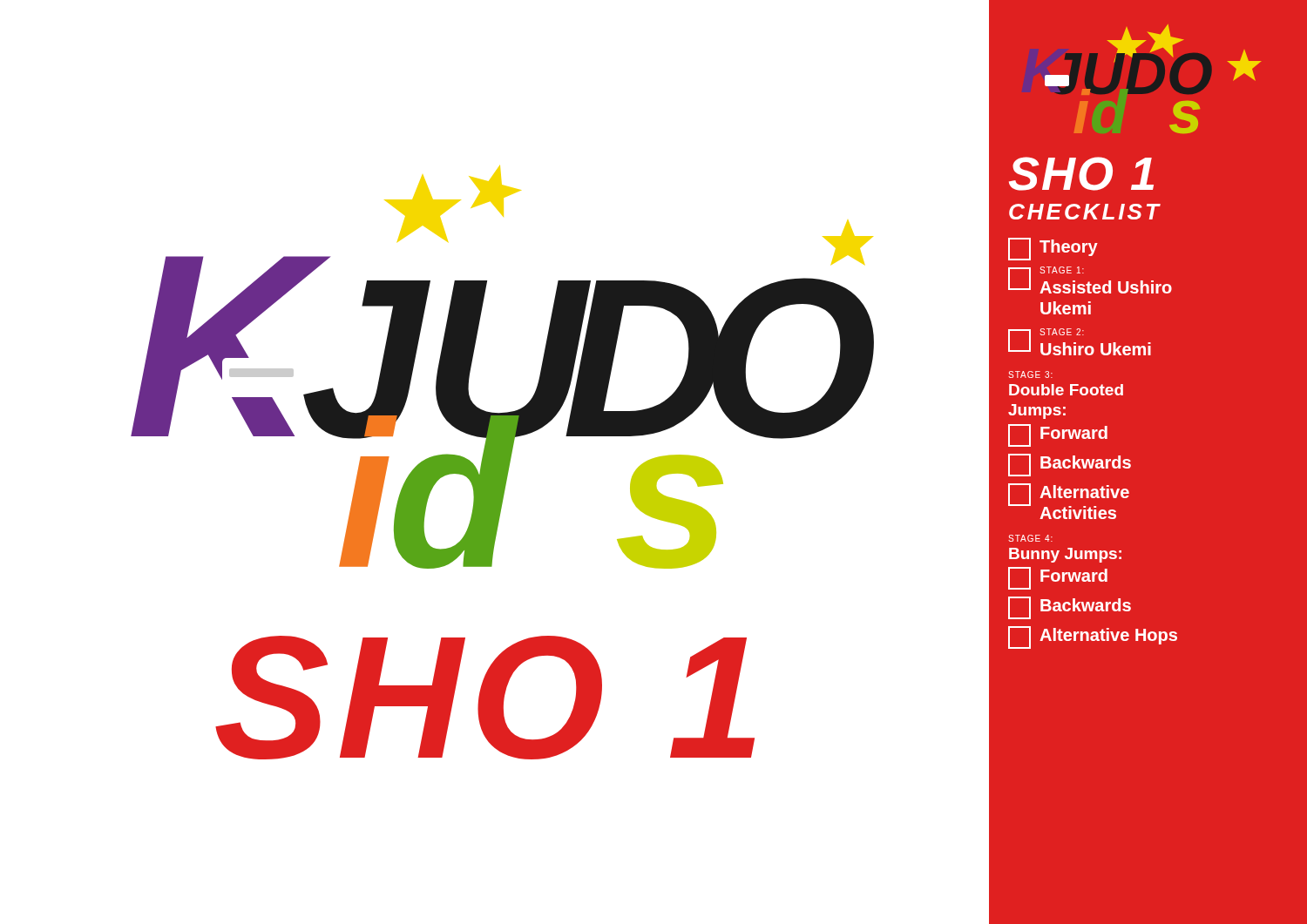1307x924 pixels.
Task: Locate the list item with the text "Alternative Hops"
Action: pyautogui.click(x=1093, y=637)
